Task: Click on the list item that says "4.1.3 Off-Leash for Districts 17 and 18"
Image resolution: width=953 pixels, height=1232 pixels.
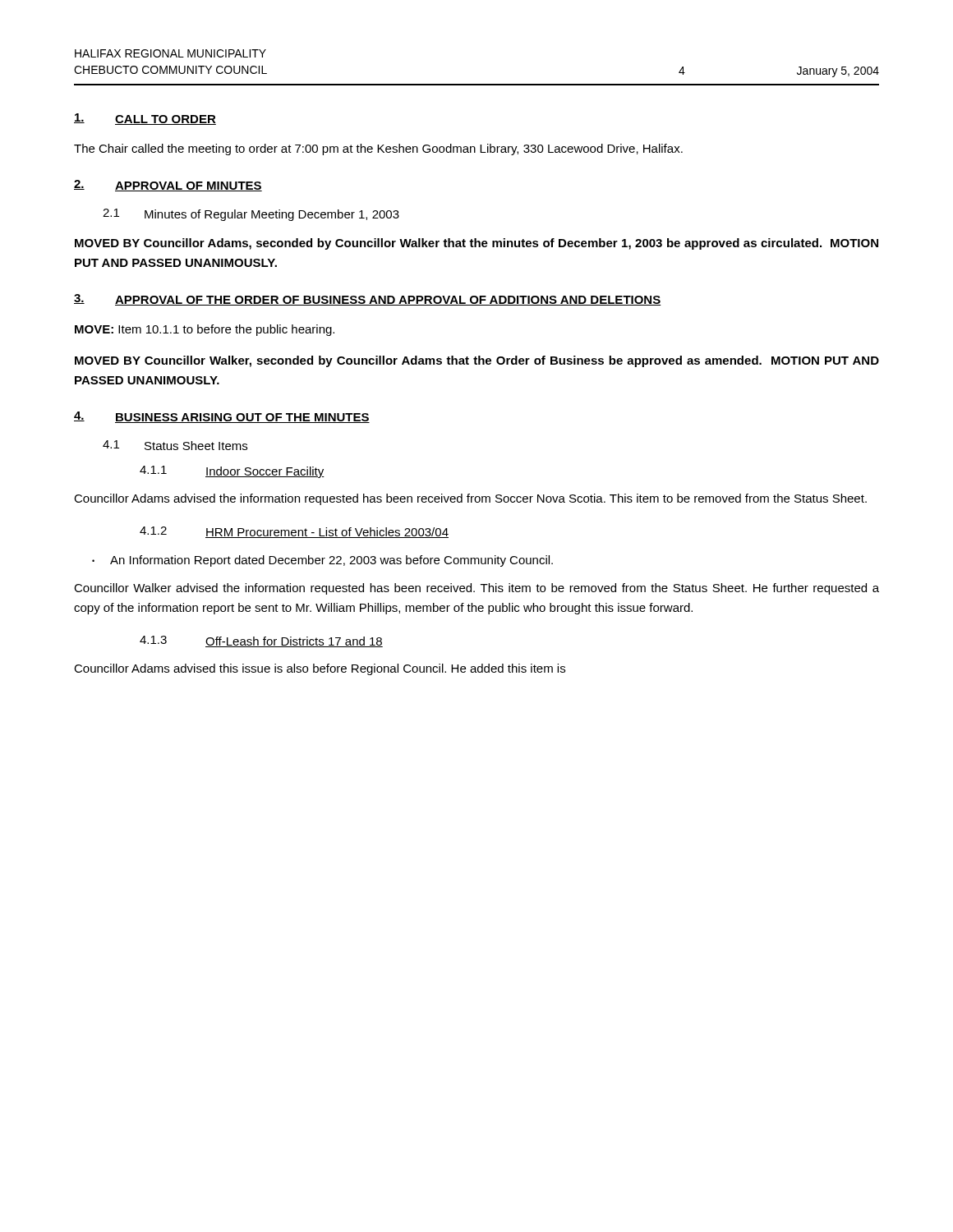Action: [x=228, y=641]
